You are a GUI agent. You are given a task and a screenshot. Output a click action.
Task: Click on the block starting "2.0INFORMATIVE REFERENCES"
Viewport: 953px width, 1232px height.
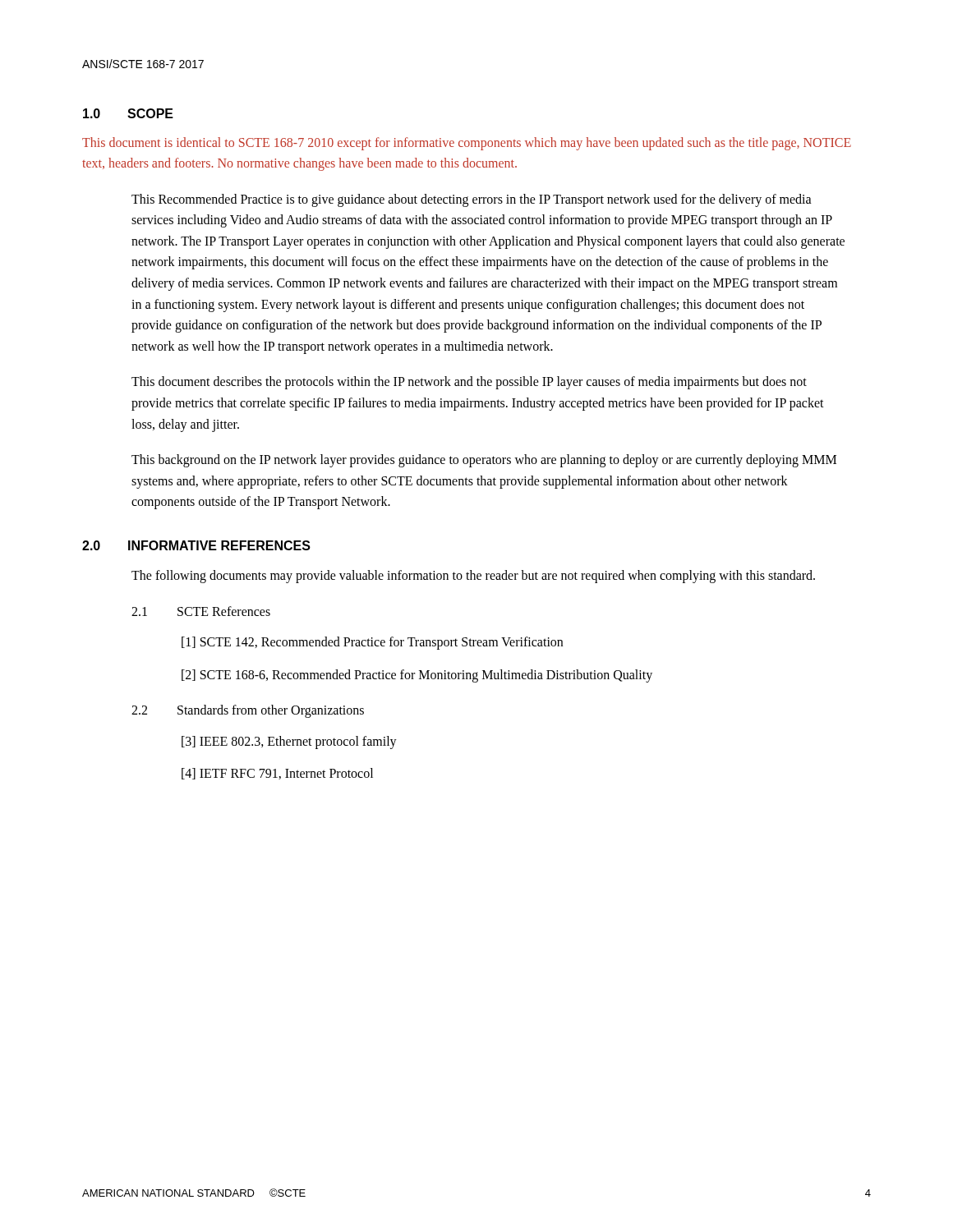(196, 546)
